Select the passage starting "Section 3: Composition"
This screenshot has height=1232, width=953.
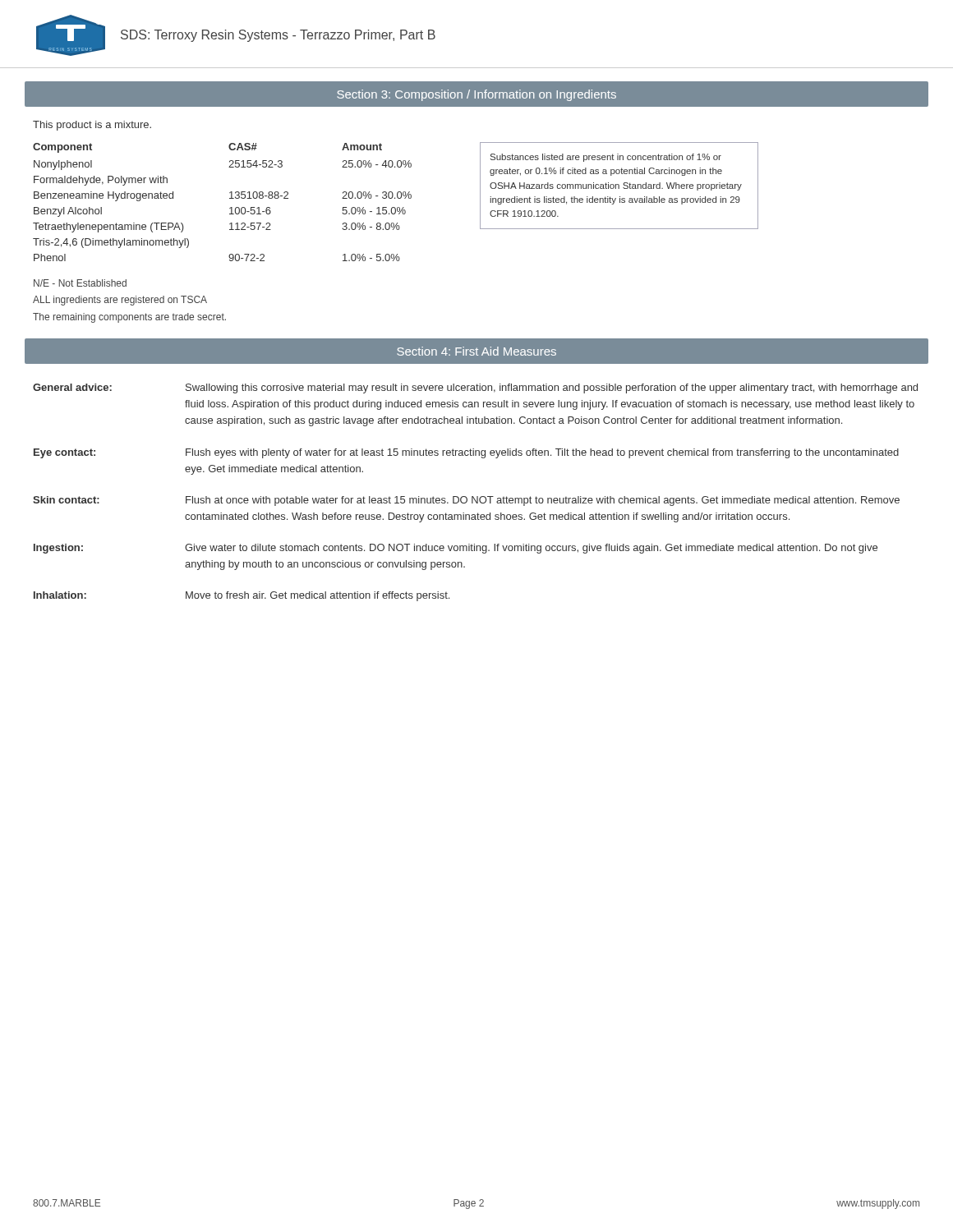click(476, 94)
